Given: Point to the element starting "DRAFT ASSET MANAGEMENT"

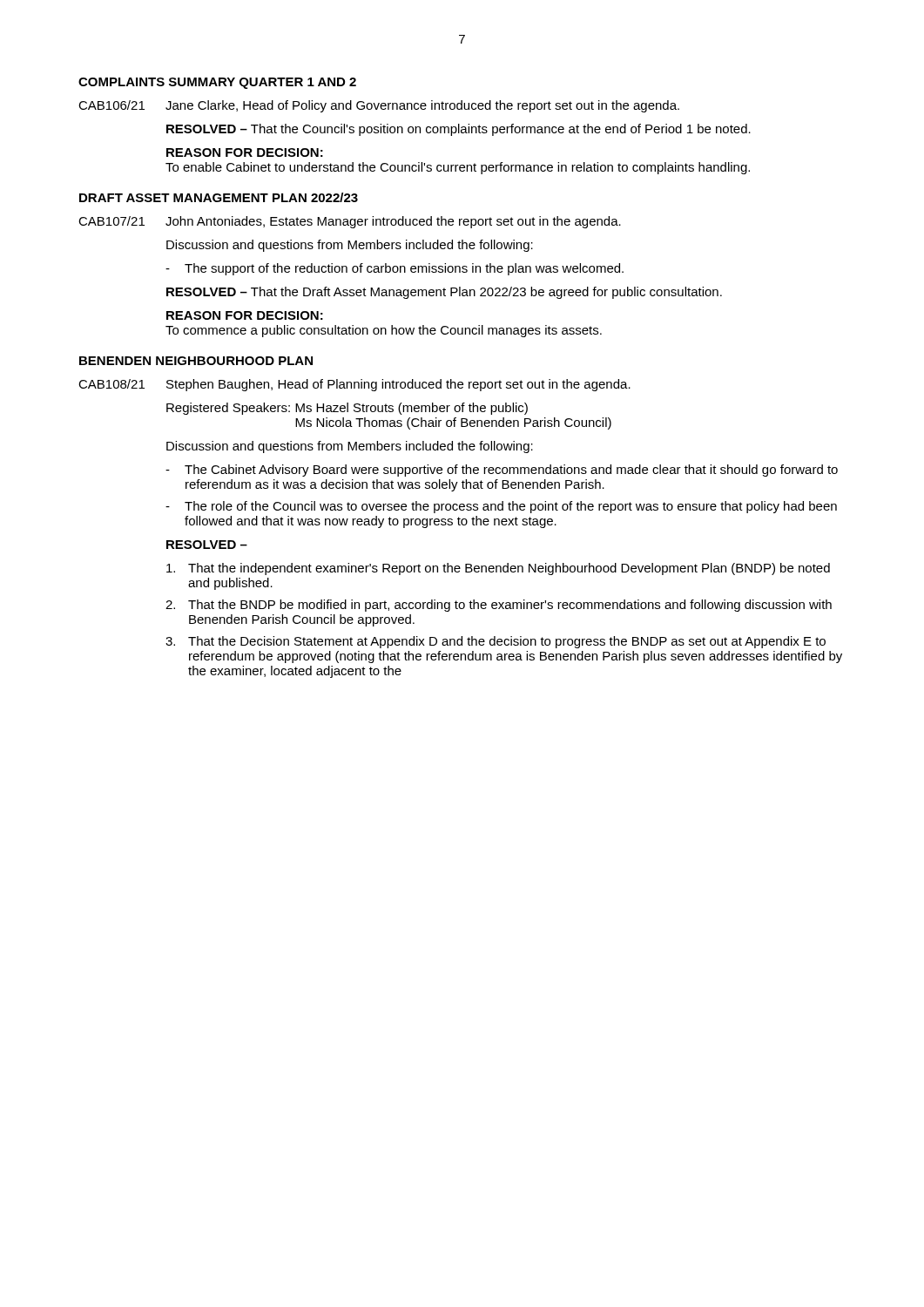Looking at the screenshot, I should (x=218, y=197).
